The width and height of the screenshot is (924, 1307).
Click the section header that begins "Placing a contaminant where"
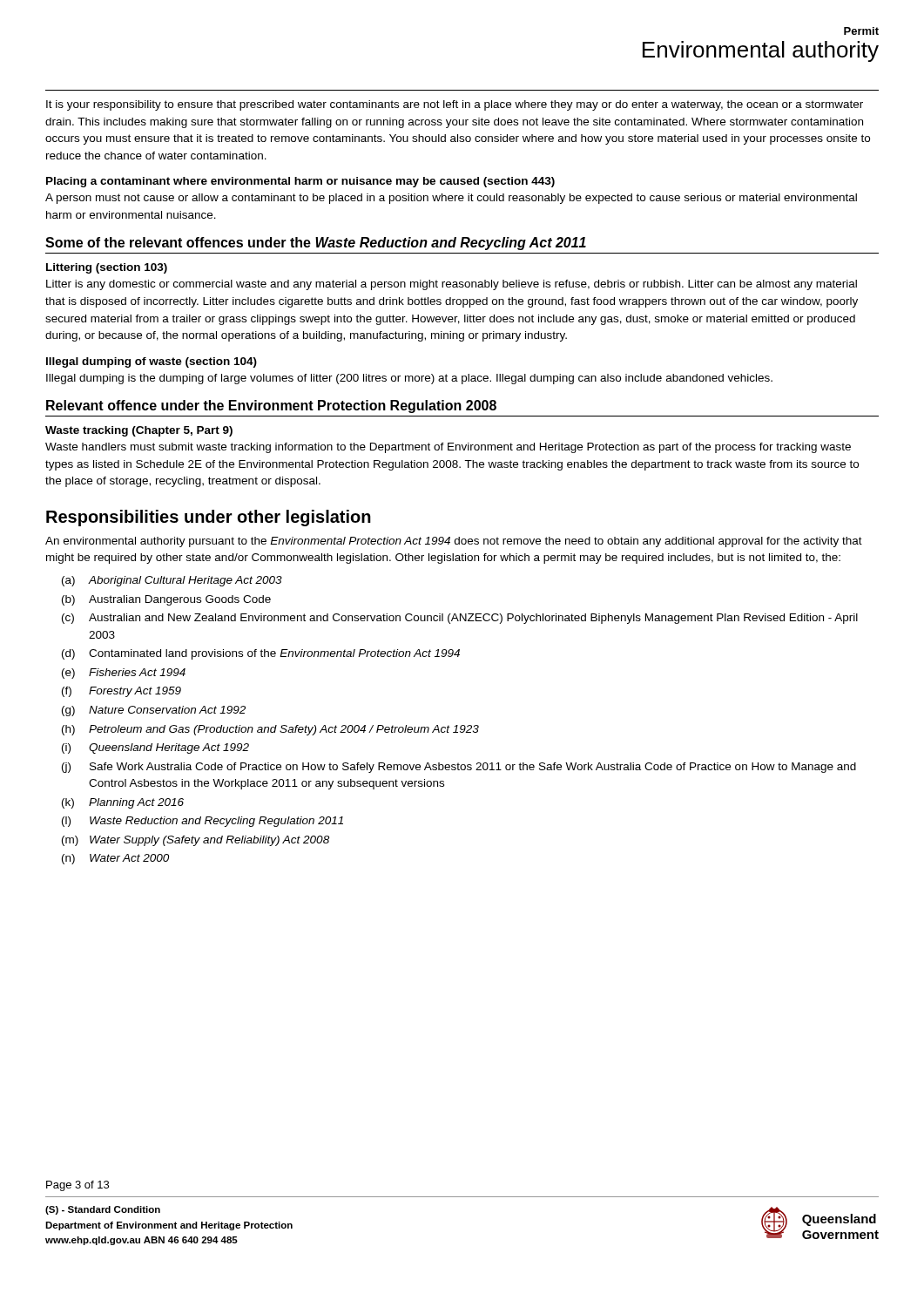click(x=300, y=181)
